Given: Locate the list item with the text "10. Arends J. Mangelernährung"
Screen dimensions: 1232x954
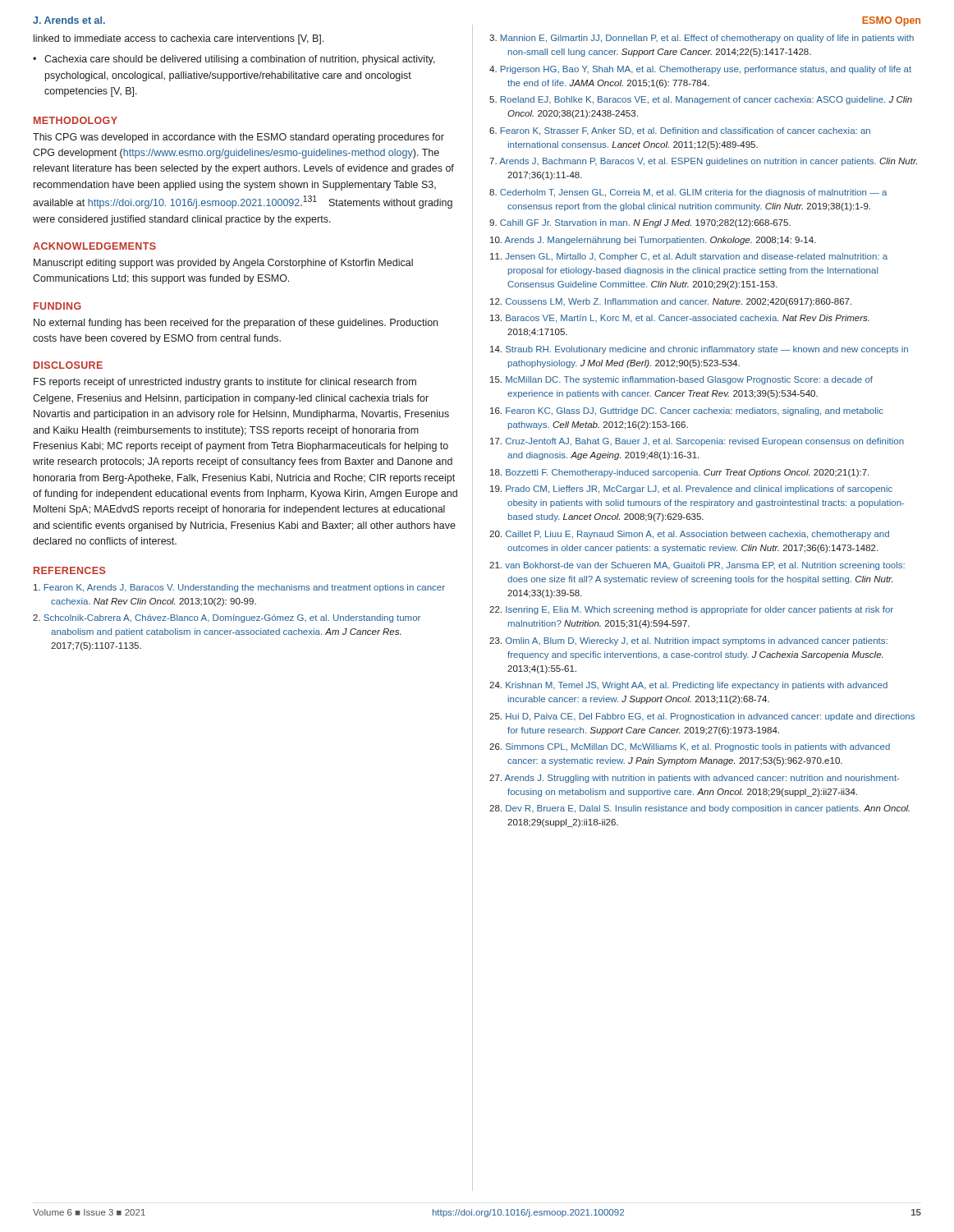Looking at the screenshot, I should (653, 240).
